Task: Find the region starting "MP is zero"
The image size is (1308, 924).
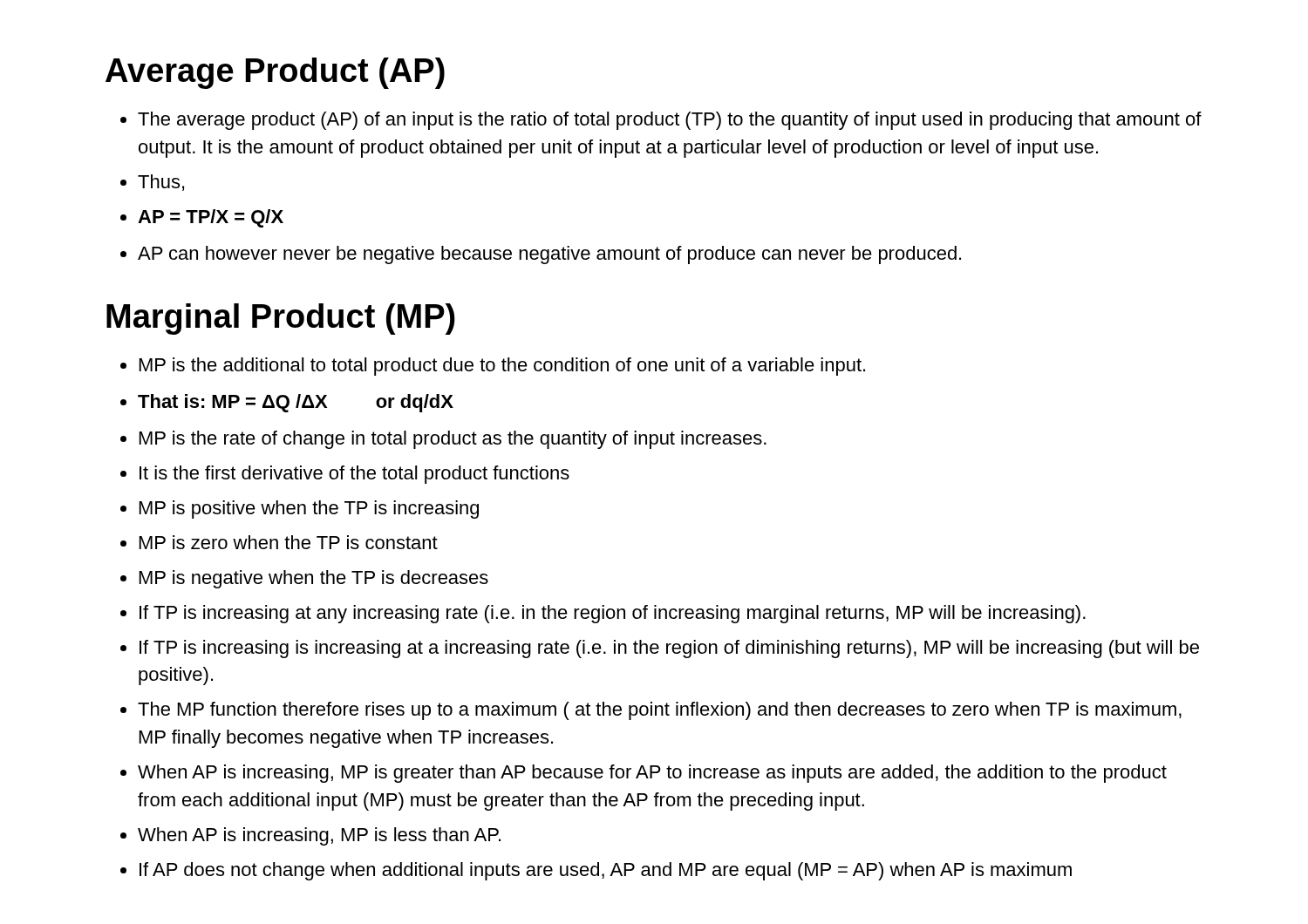Action: [289, 542]
